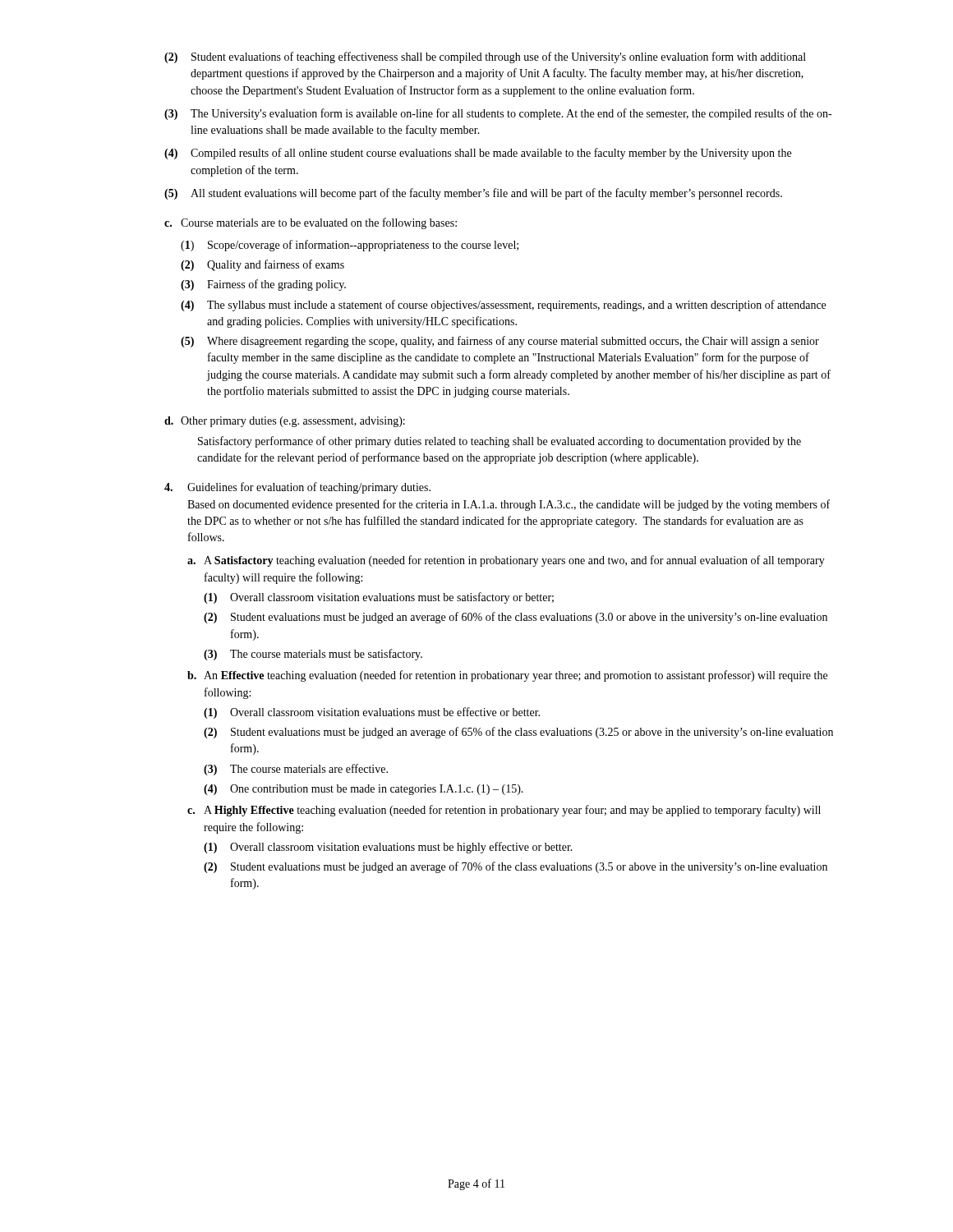Locate the text starting "(1) Scope/coverage of information--appropriateness"
Screen dimensions: 1232x953
click(350, 245)
